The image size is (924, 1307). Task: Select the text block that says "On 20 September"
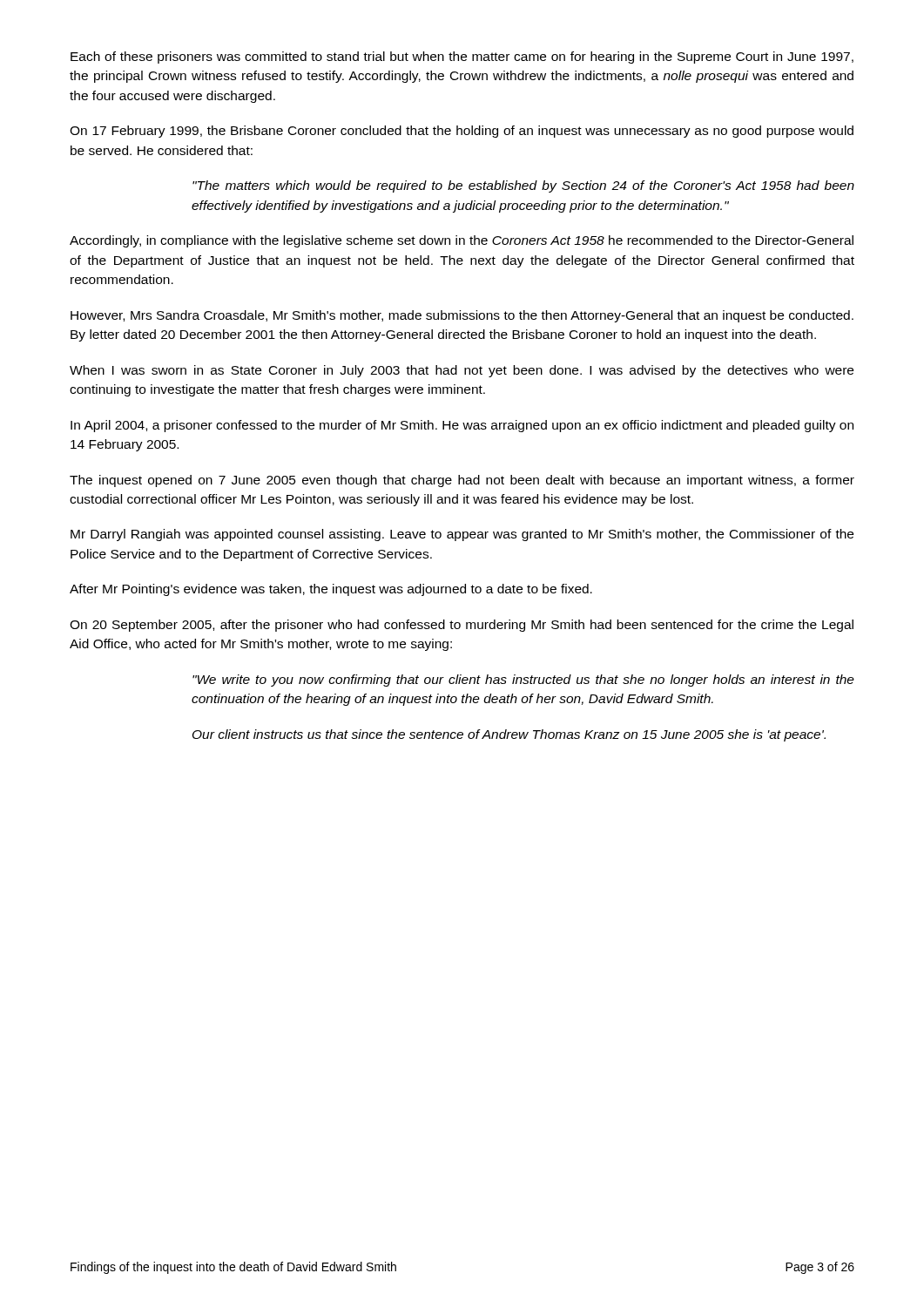462,634
